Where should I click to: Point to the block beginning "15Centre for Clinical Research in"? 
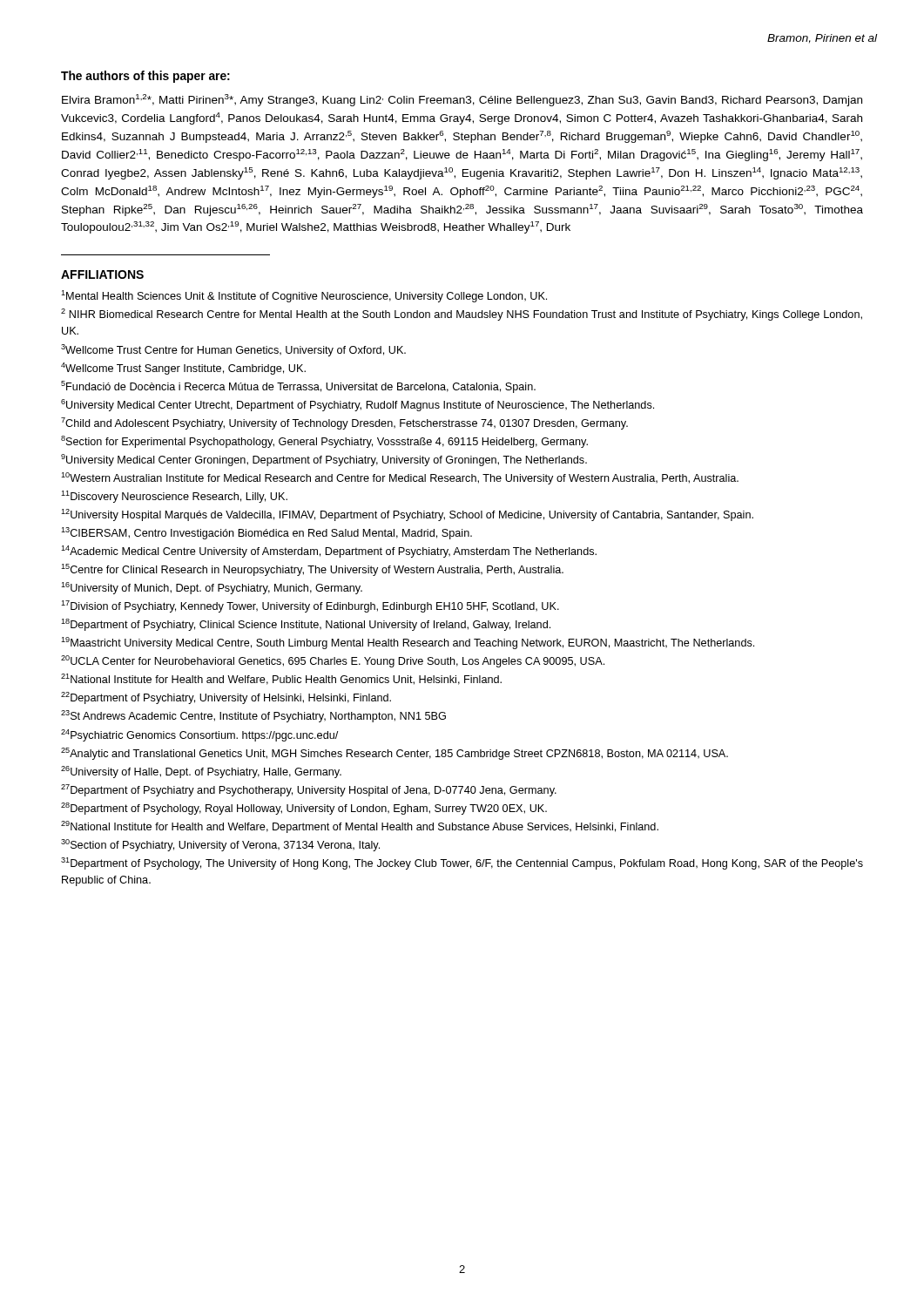click(x=313, y=569)
